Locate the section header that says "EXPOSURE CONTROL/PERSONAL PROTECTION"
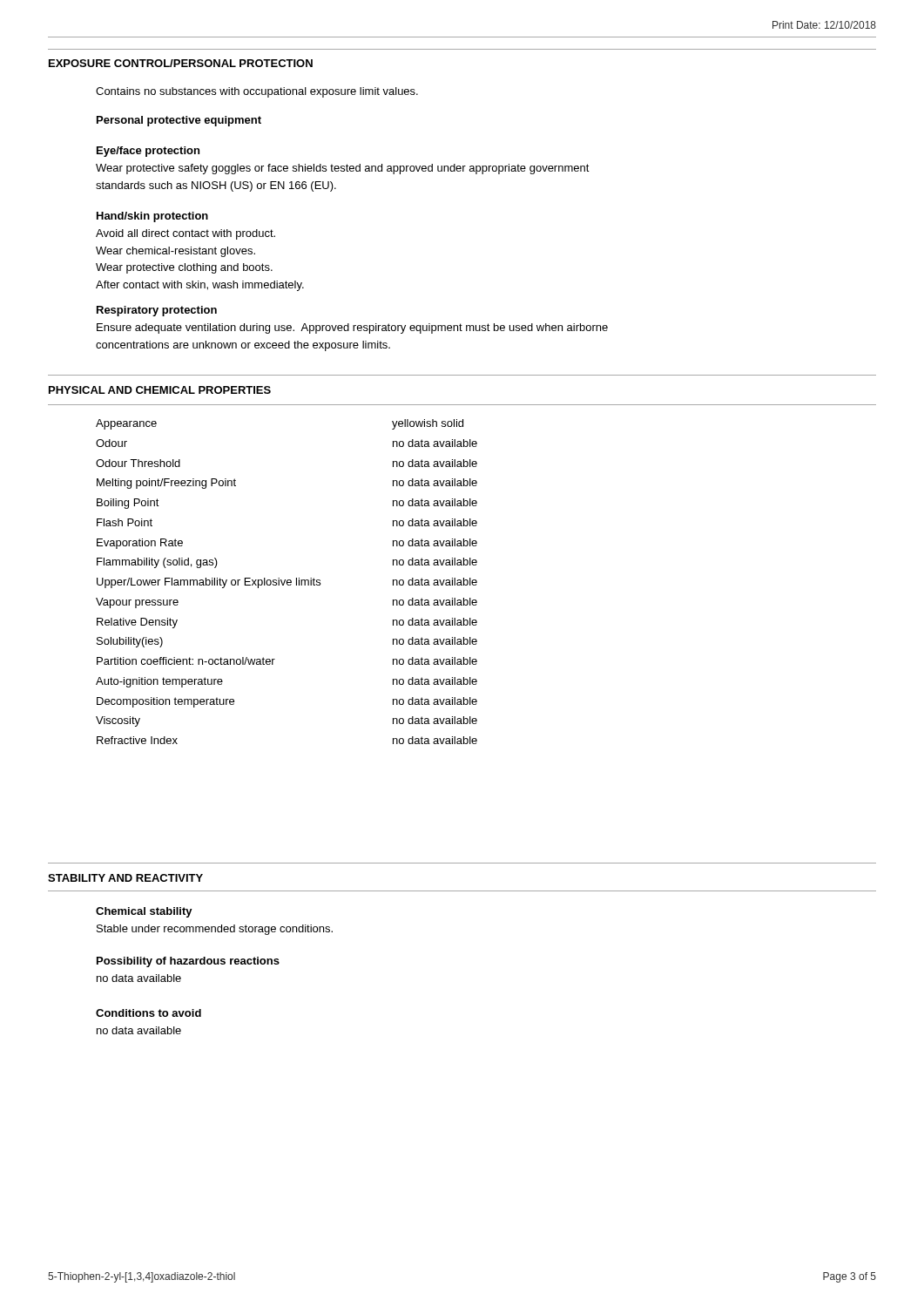924x1307 pixels. click(181, 63)
